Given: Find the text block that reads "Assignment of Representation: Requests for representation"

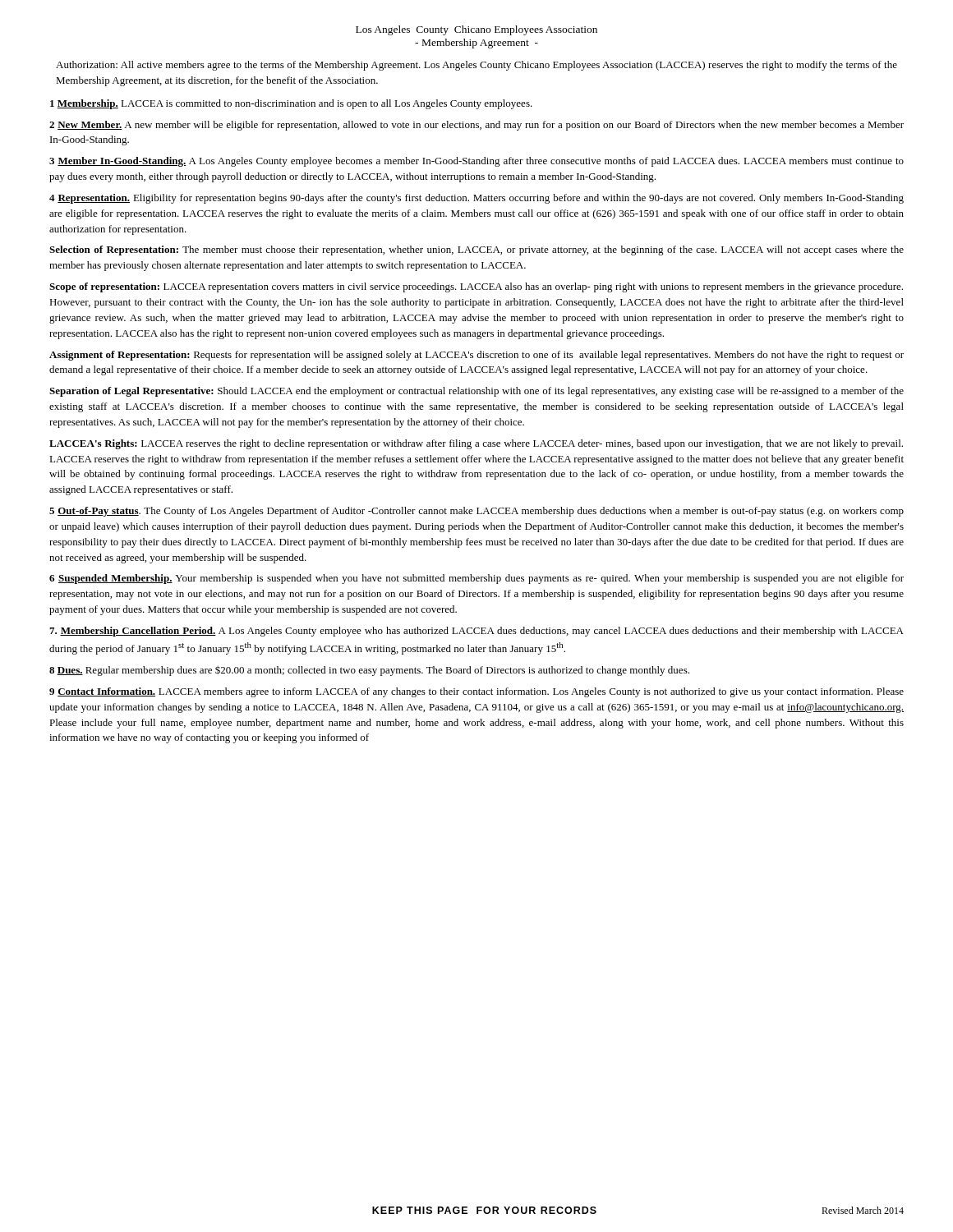Looking at the screenshot, I should (476, 362).
